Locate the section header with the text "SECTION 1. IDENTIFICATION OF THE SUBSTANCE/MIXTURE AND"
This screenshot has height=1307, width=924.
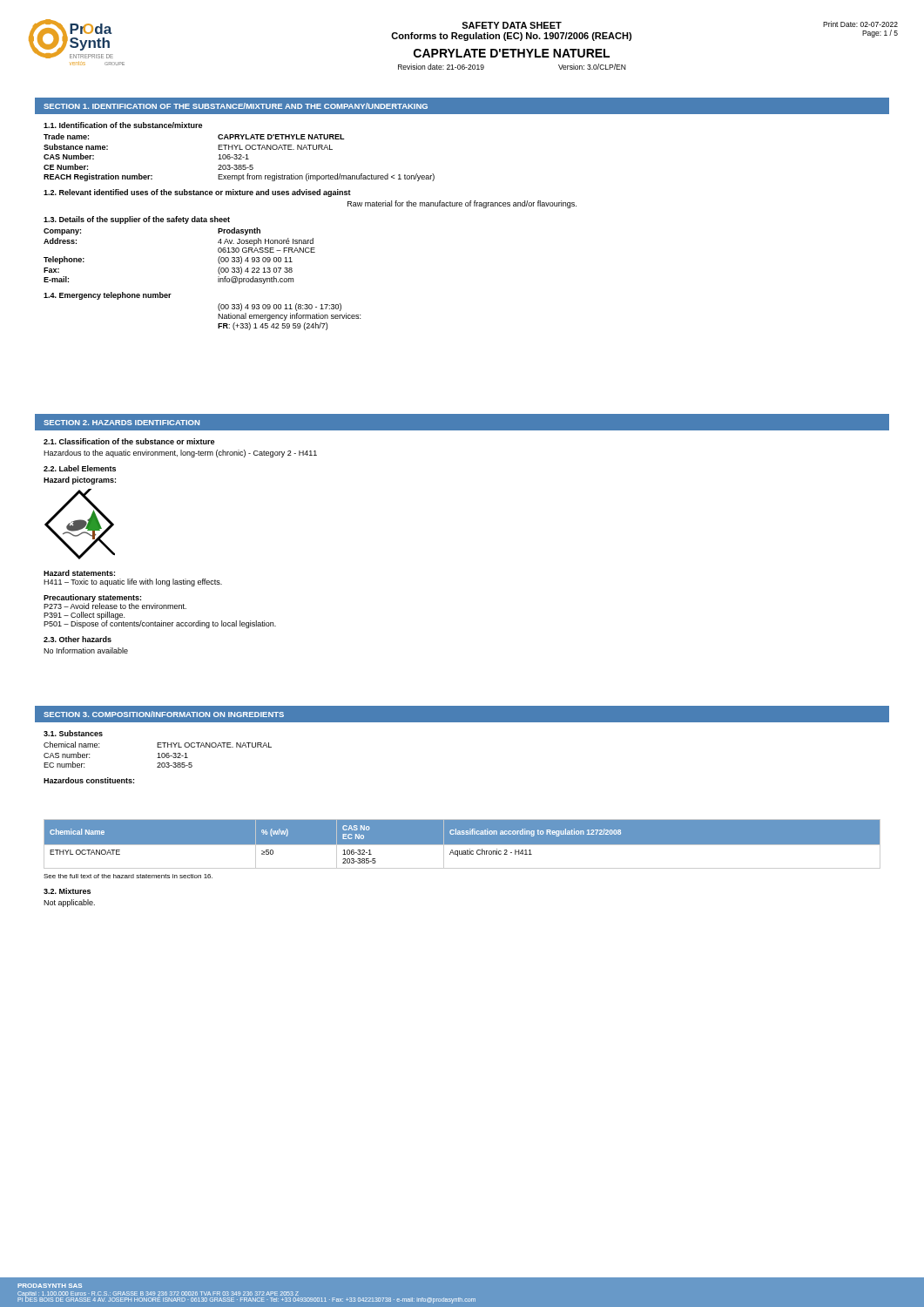(x=236, y=106)
